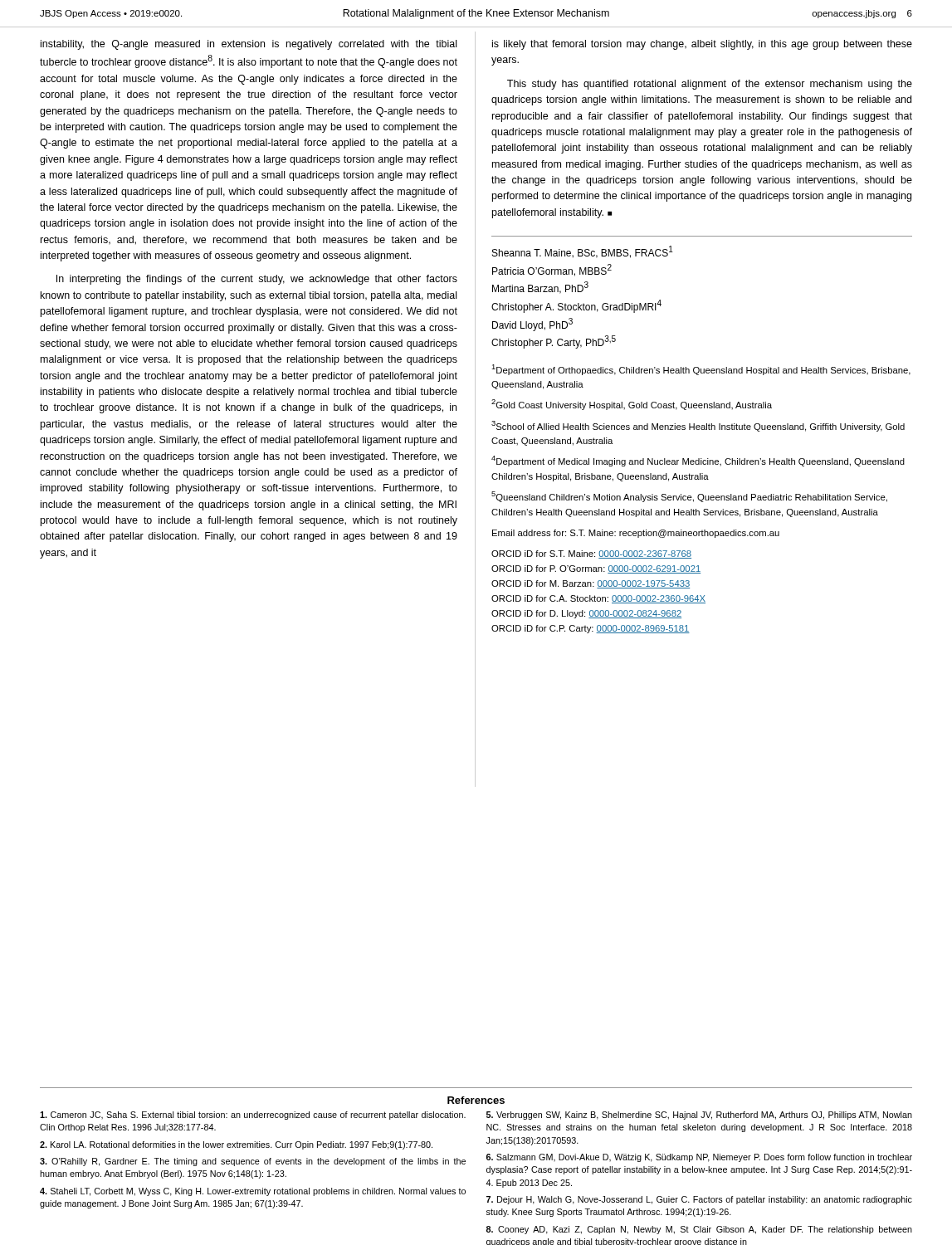Screen dimensions: 1245x952
Task: Find the element starting "Cameron JC, Saha S. External"
Action: click(253, 1121)
